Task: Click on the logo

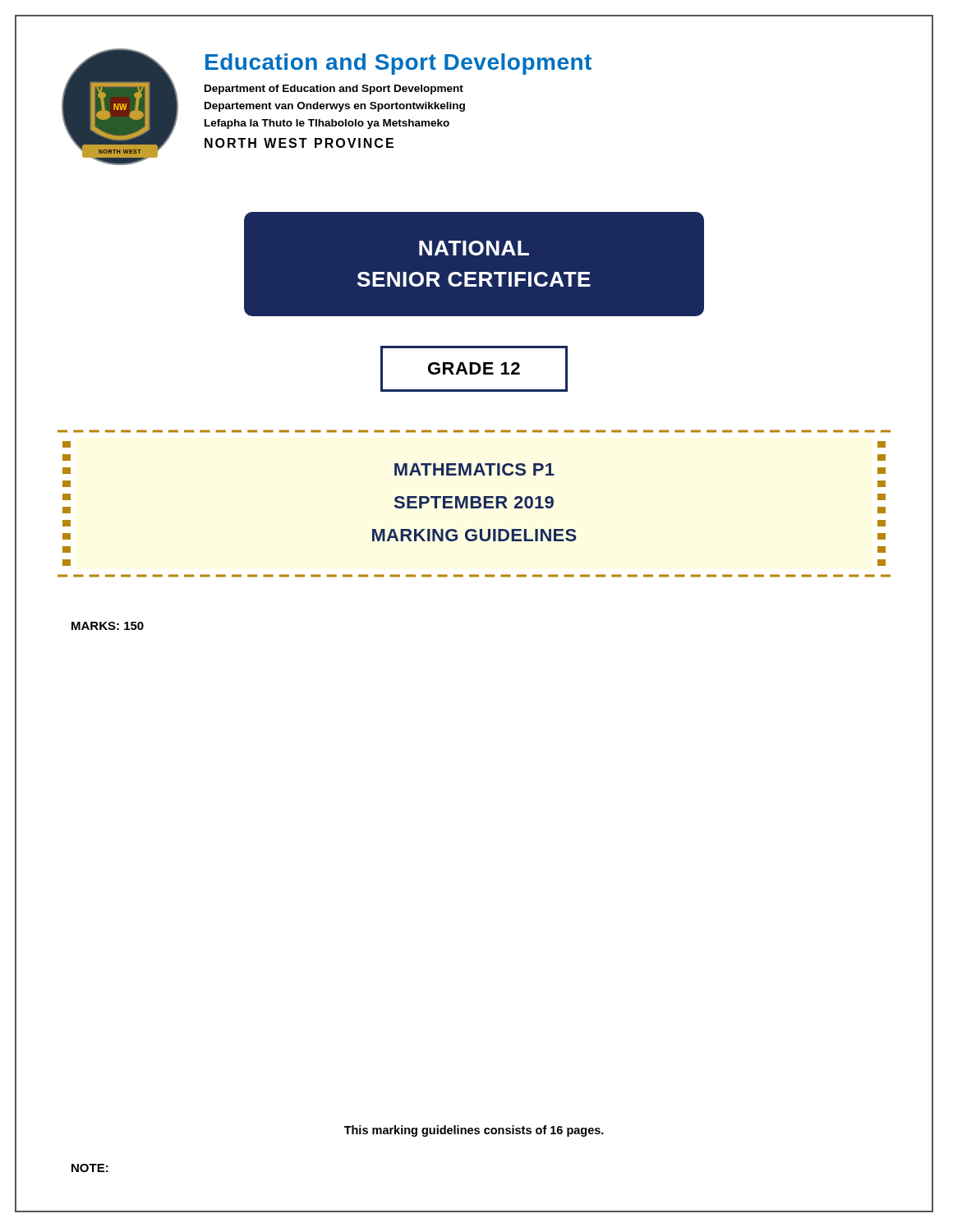Action: point(120,107)
